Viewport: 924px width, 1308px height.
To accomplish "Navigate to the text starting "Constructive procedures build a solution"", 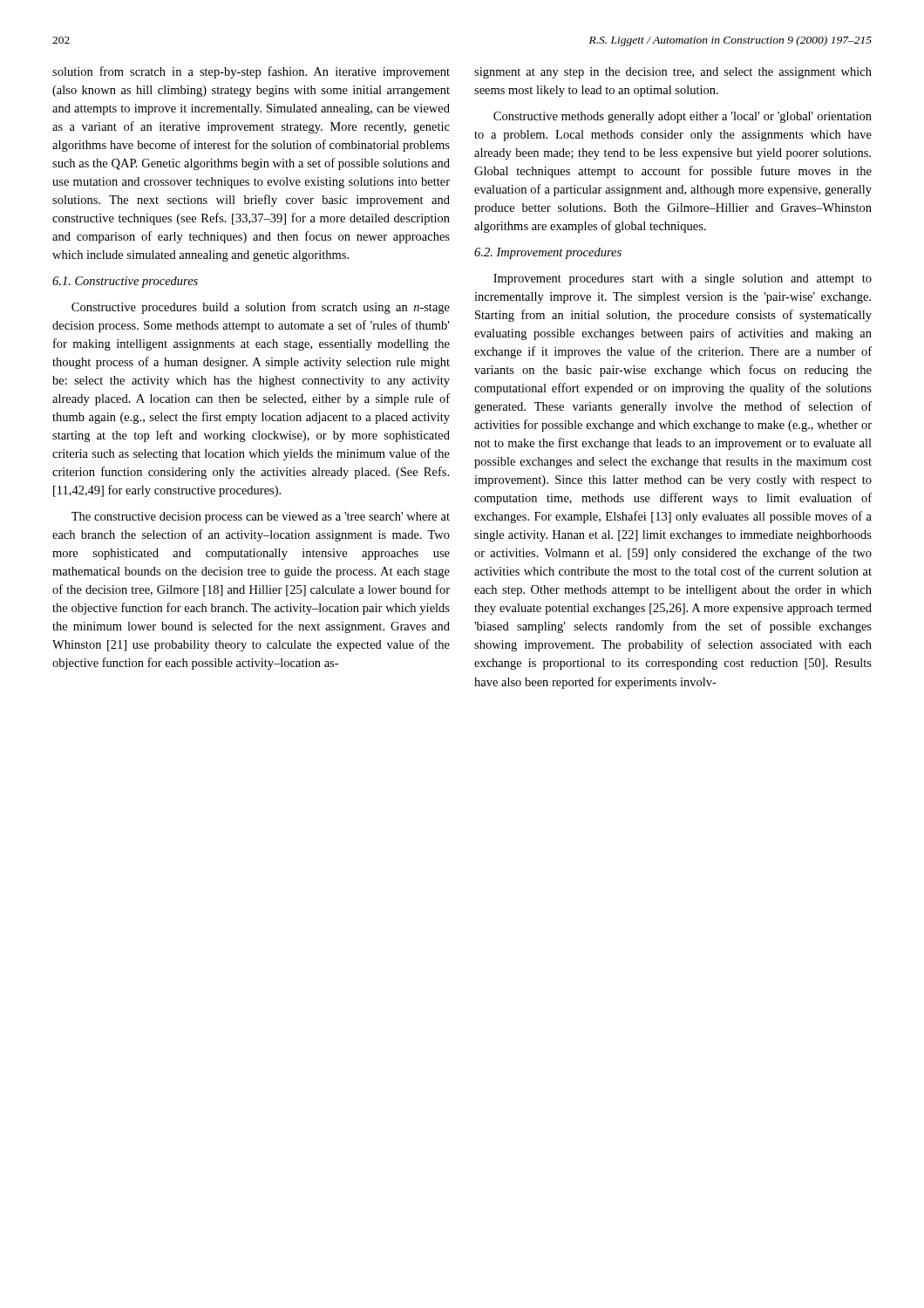I will (x=251, y=486).
